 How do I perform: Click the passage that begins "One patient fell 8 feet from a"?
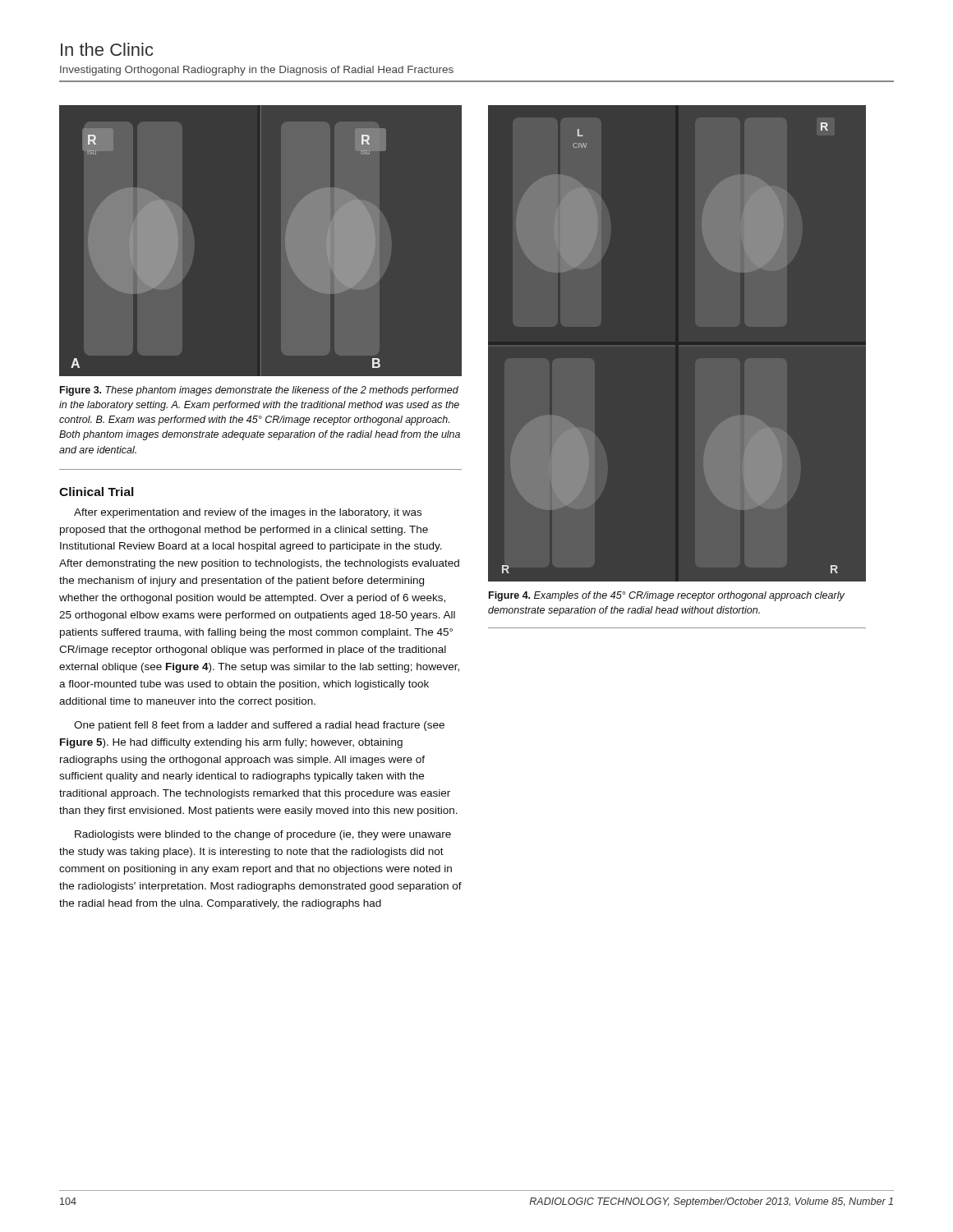click(x=259, y=768)
